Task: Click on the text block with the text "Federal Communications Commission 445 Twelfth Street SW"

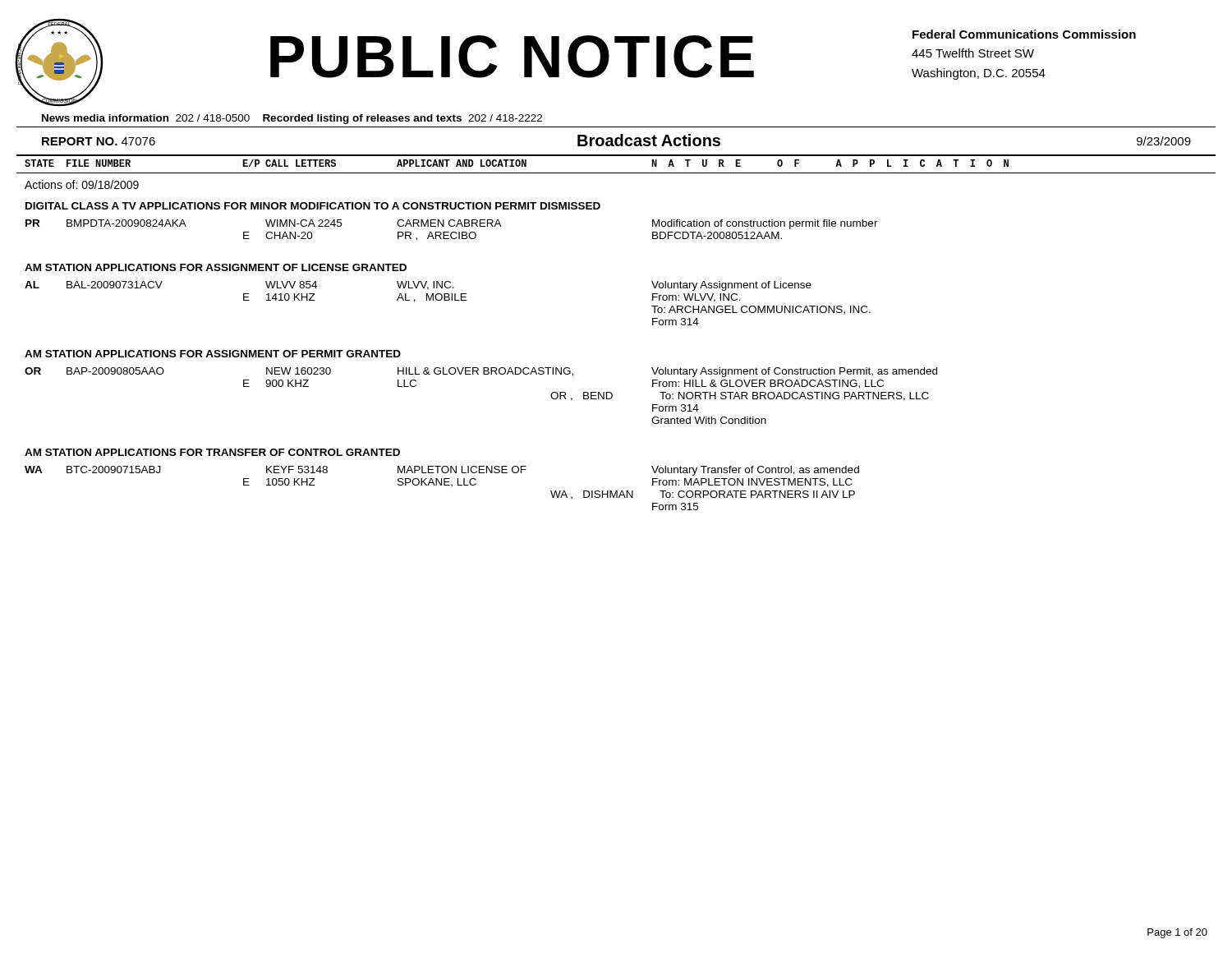Action: 1024,53
